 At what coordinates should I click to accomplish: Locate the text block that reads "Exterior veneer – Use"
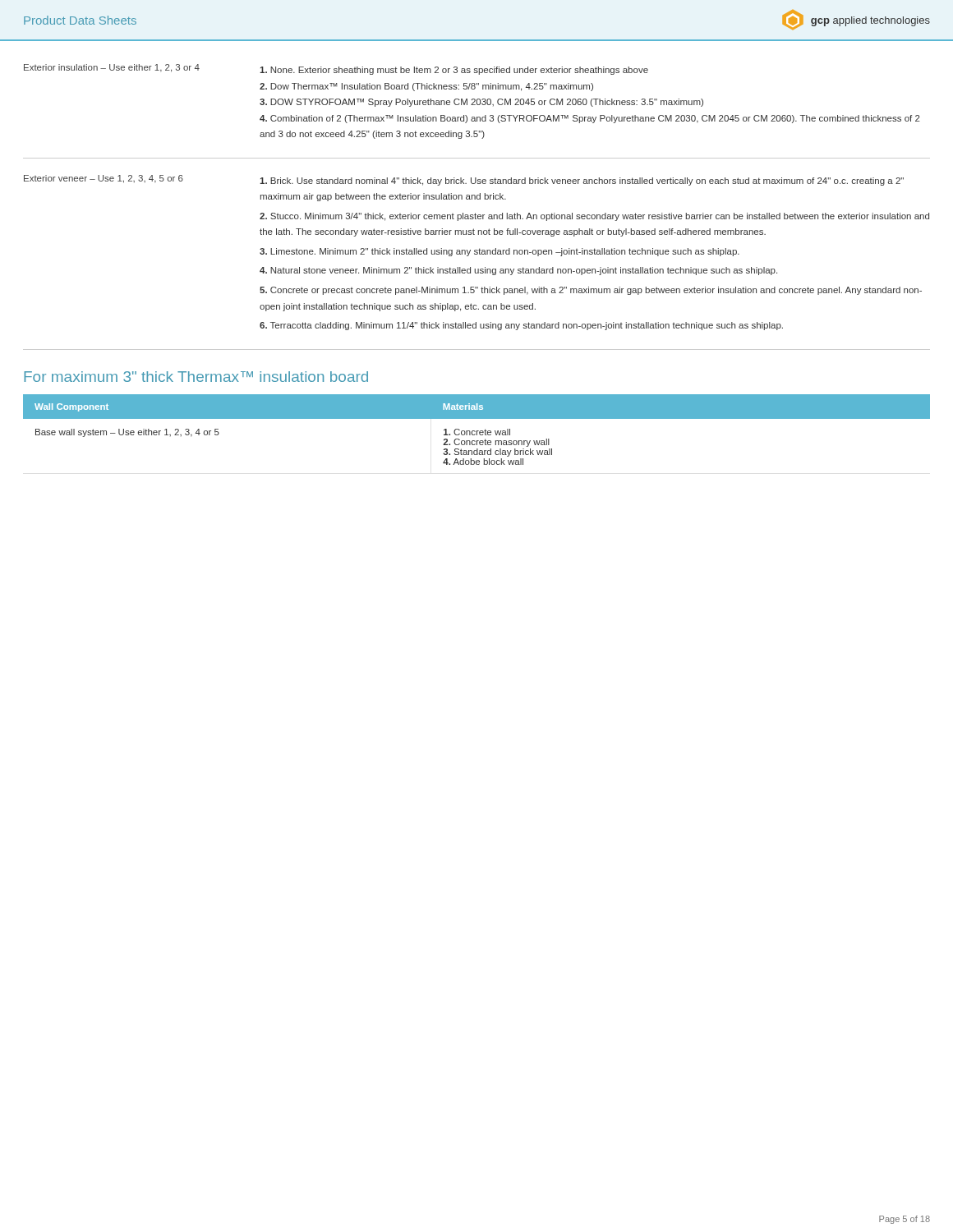click(x=103, y=178)
